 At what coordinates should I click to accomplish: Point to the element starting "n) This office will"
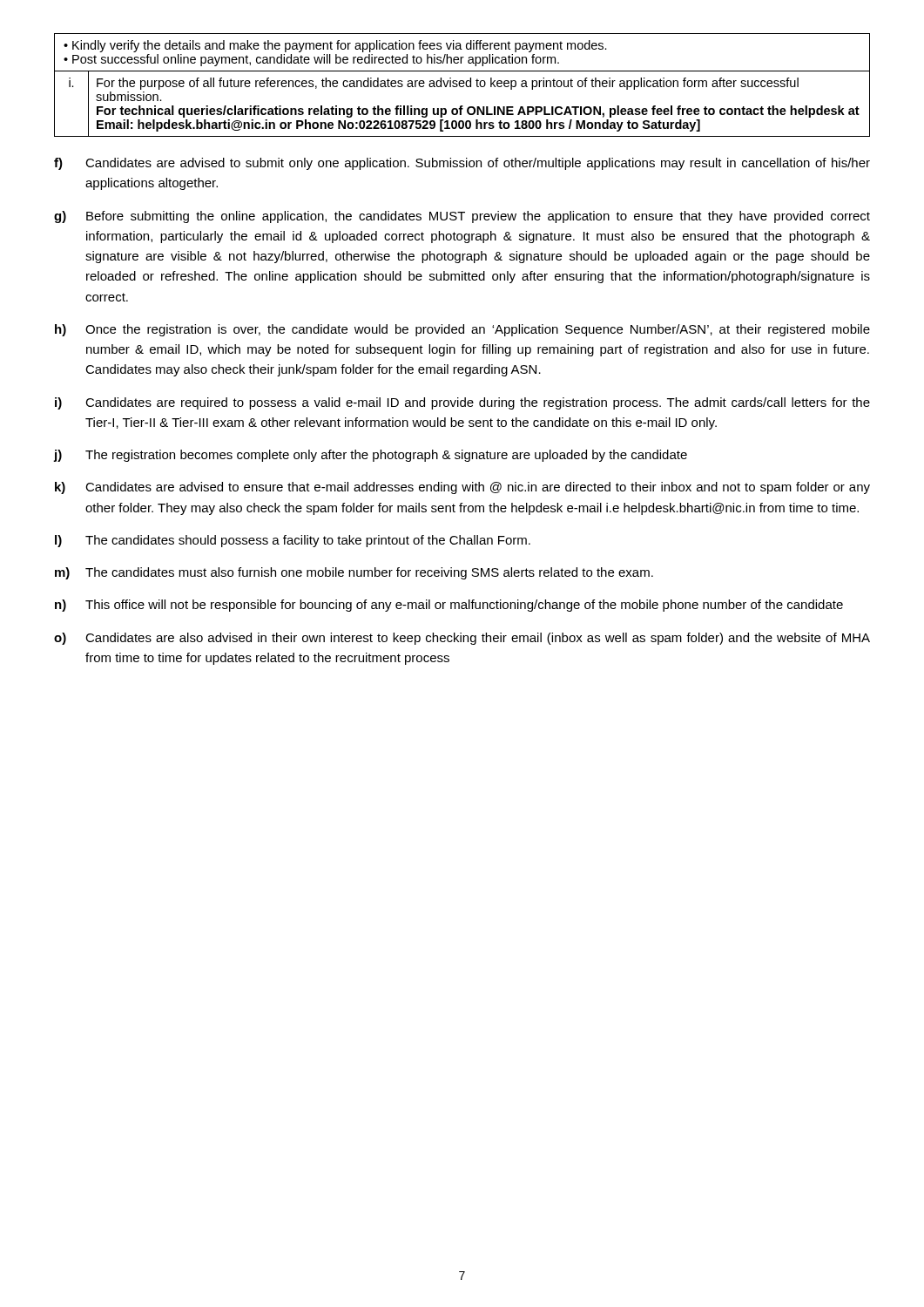[462, 605]
